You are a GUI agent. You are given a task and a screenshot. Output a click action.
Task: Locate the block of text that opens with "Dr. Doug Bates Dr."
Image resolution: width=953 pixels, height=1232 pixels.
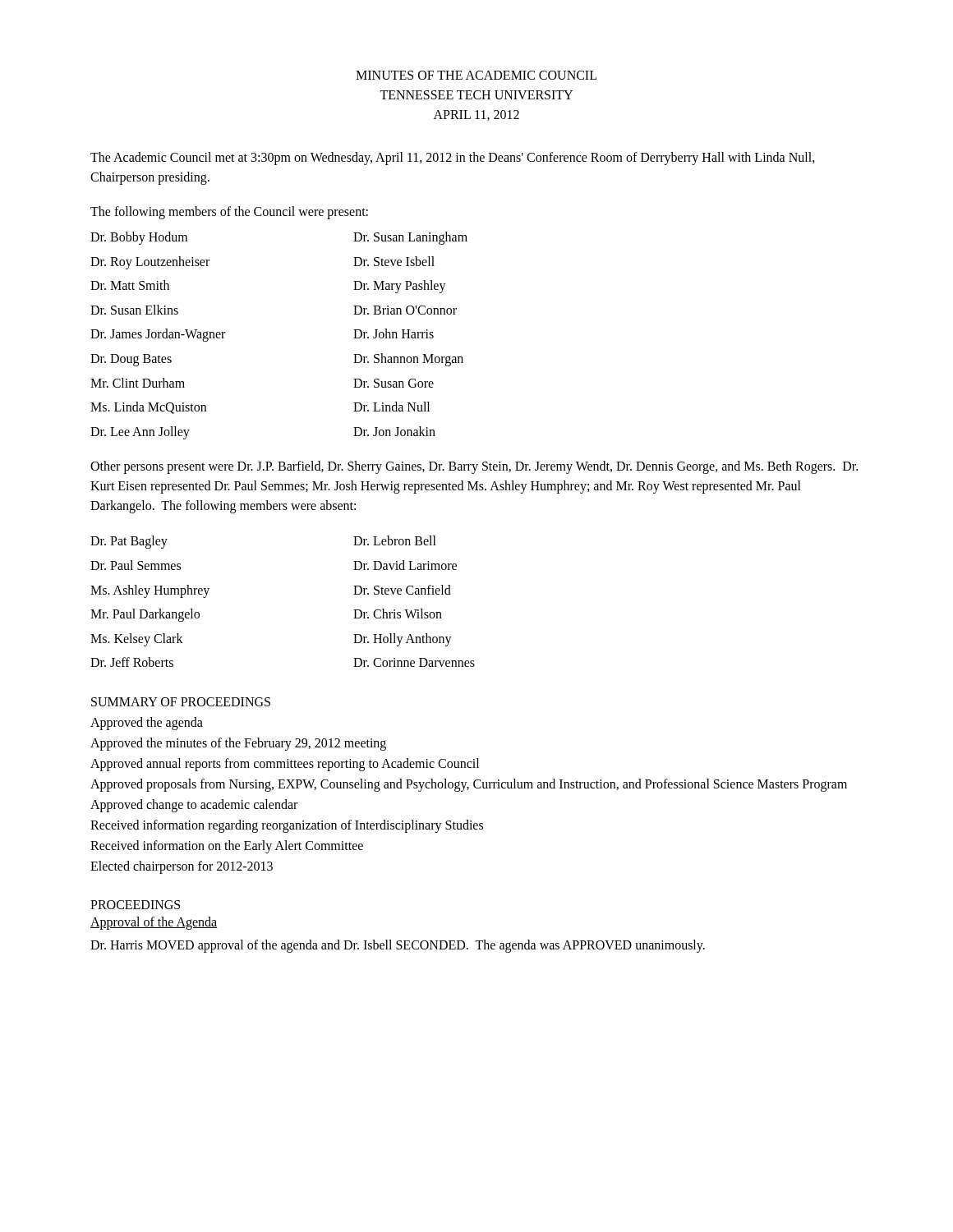[353, 359]
